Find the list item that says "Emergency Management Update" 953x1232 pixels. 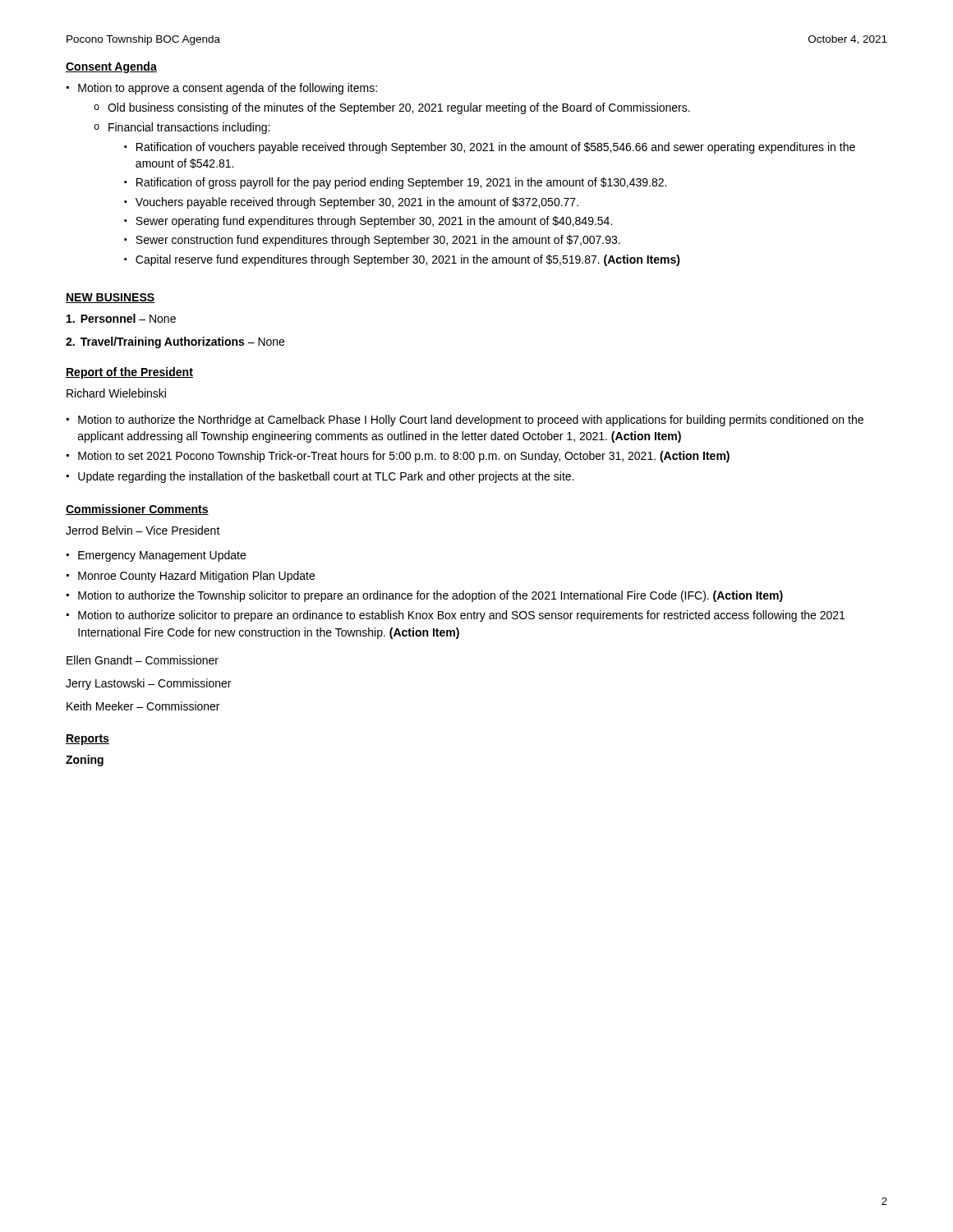click(162, 556)
